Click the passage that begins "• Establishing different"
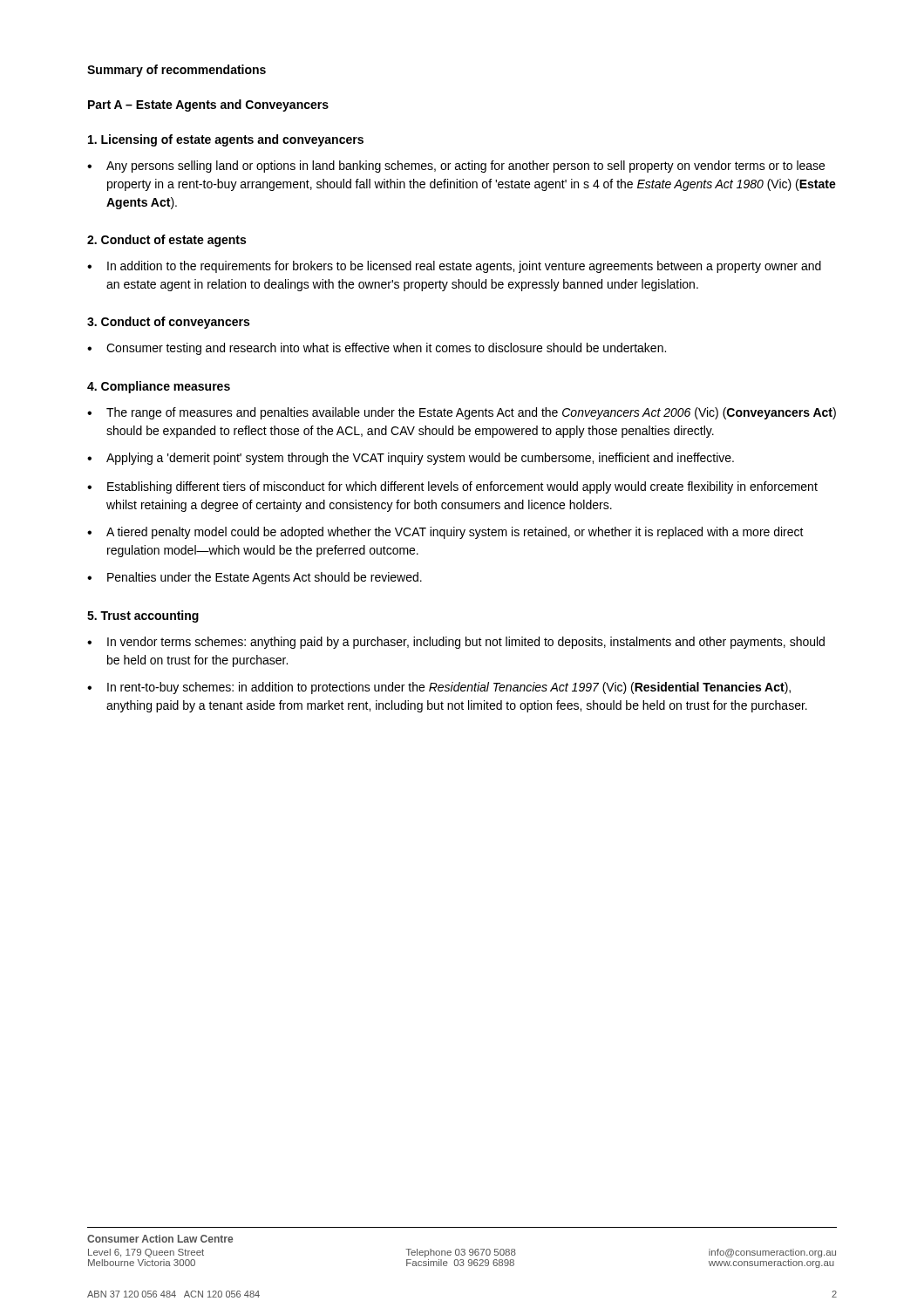The width and height of the screenshot is (924, 1308). tap(462, 496)
